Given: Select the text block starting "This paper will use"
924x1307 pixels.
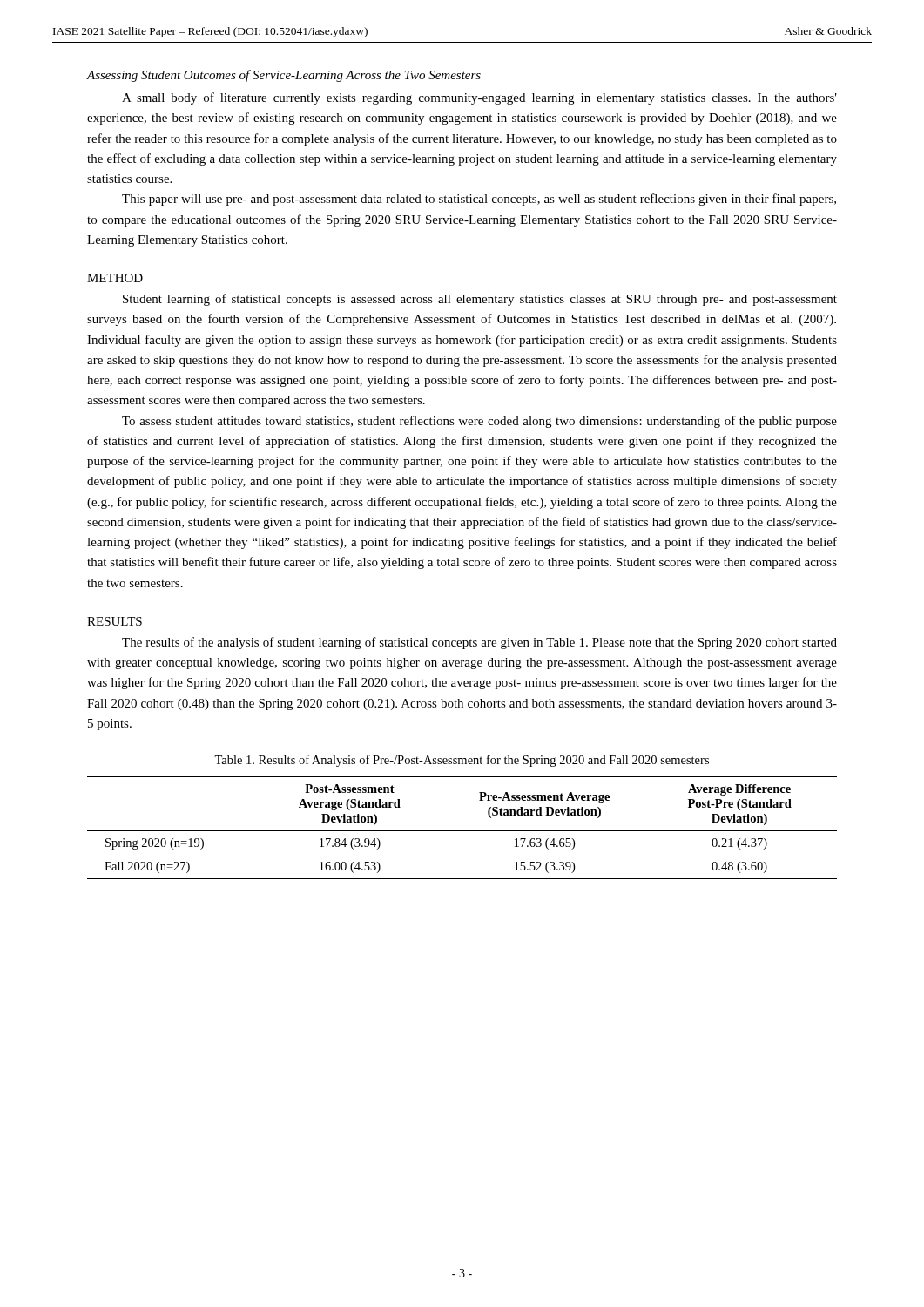Looking at the screenshot, I should point(462,220).
